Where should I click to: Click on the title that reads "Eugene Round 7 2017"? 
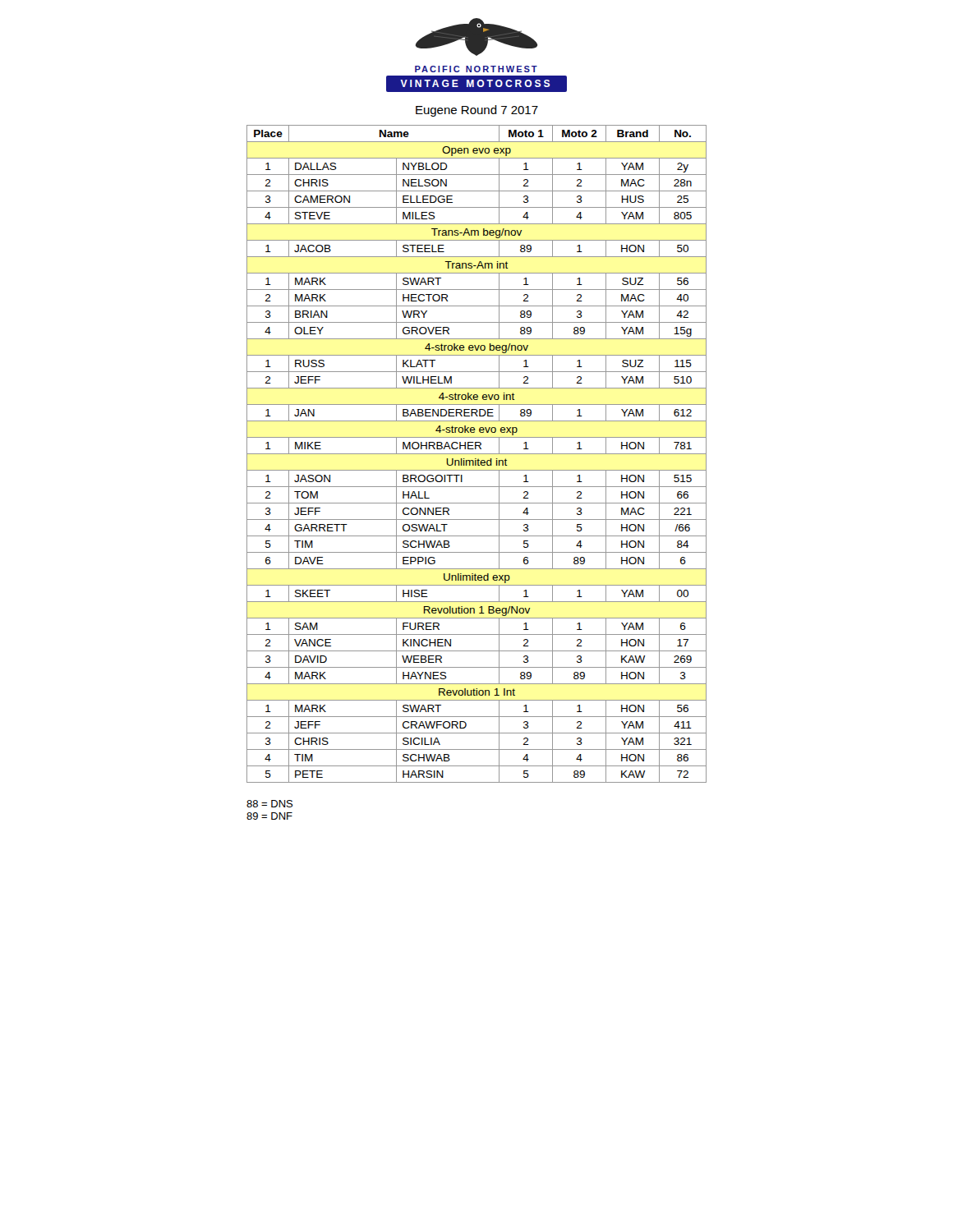[x=476, y=110]
